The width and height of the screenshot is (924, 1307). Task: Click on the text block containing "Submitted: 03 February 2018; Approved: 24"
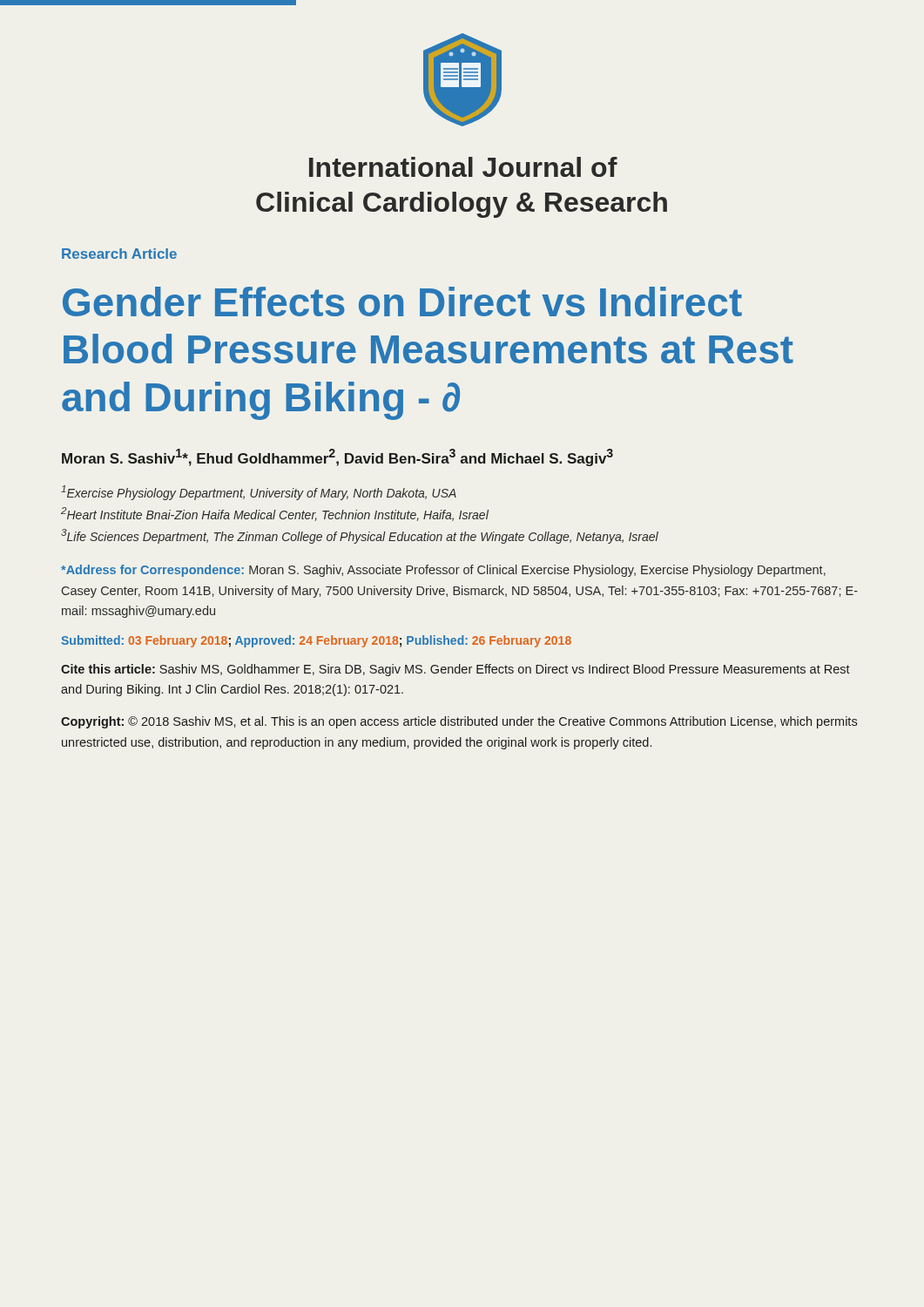[316, 640]
